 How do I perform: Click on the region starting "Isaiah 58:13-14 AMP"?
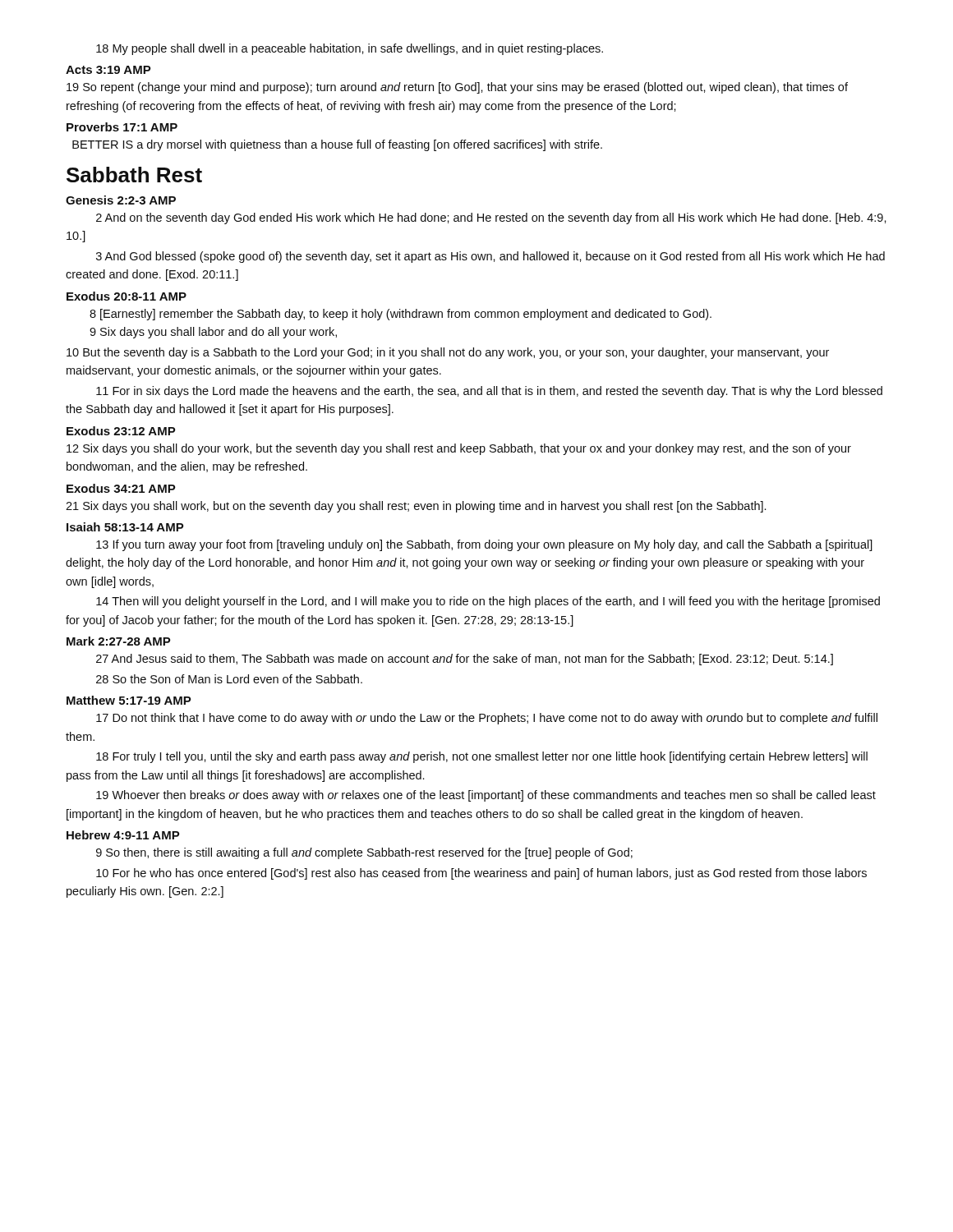125,527
